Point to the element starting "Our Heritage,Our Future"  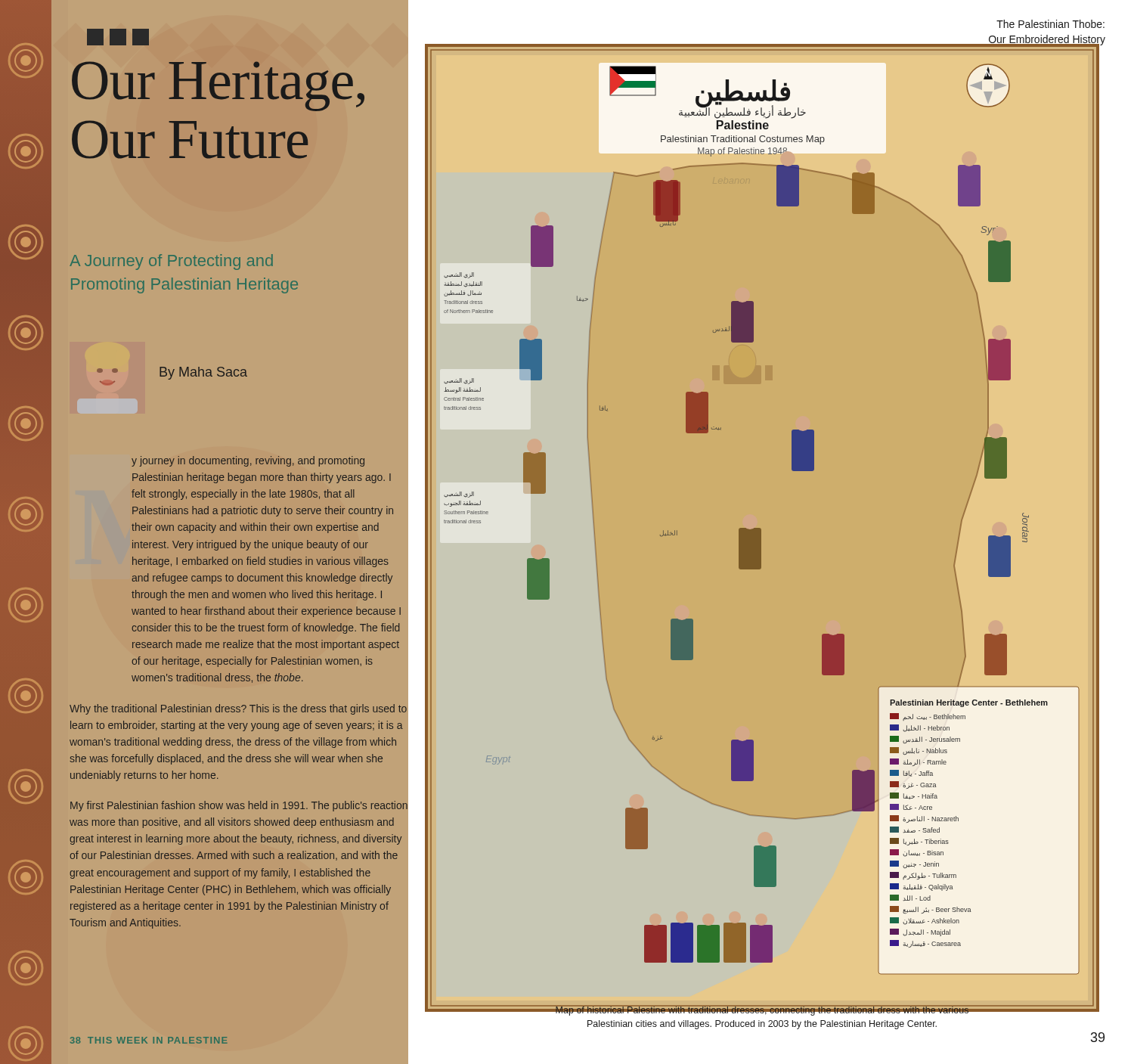(218, 110)
